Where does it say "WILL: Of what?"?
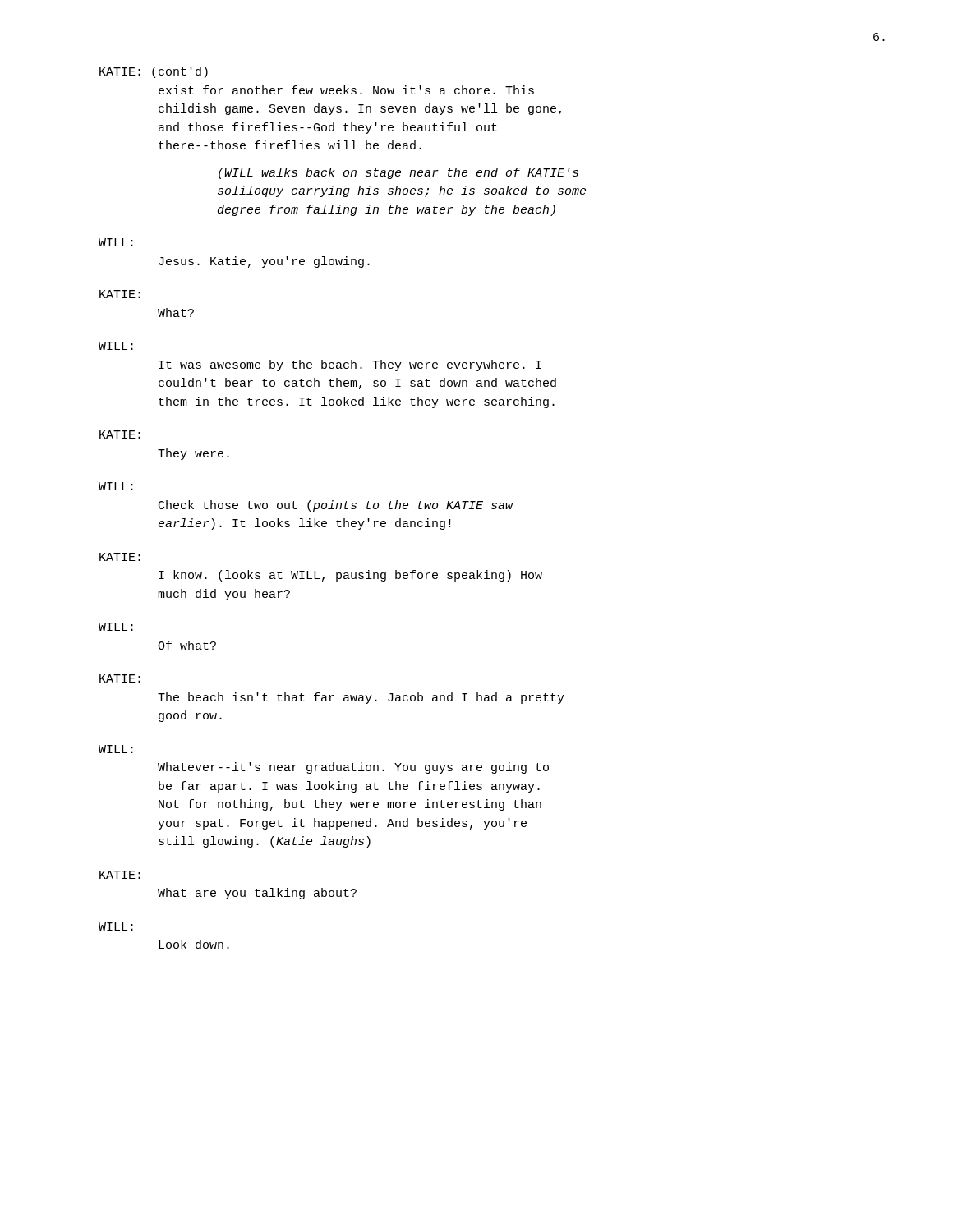This screenshot has width=953, height=1232. tap(116, 627)
